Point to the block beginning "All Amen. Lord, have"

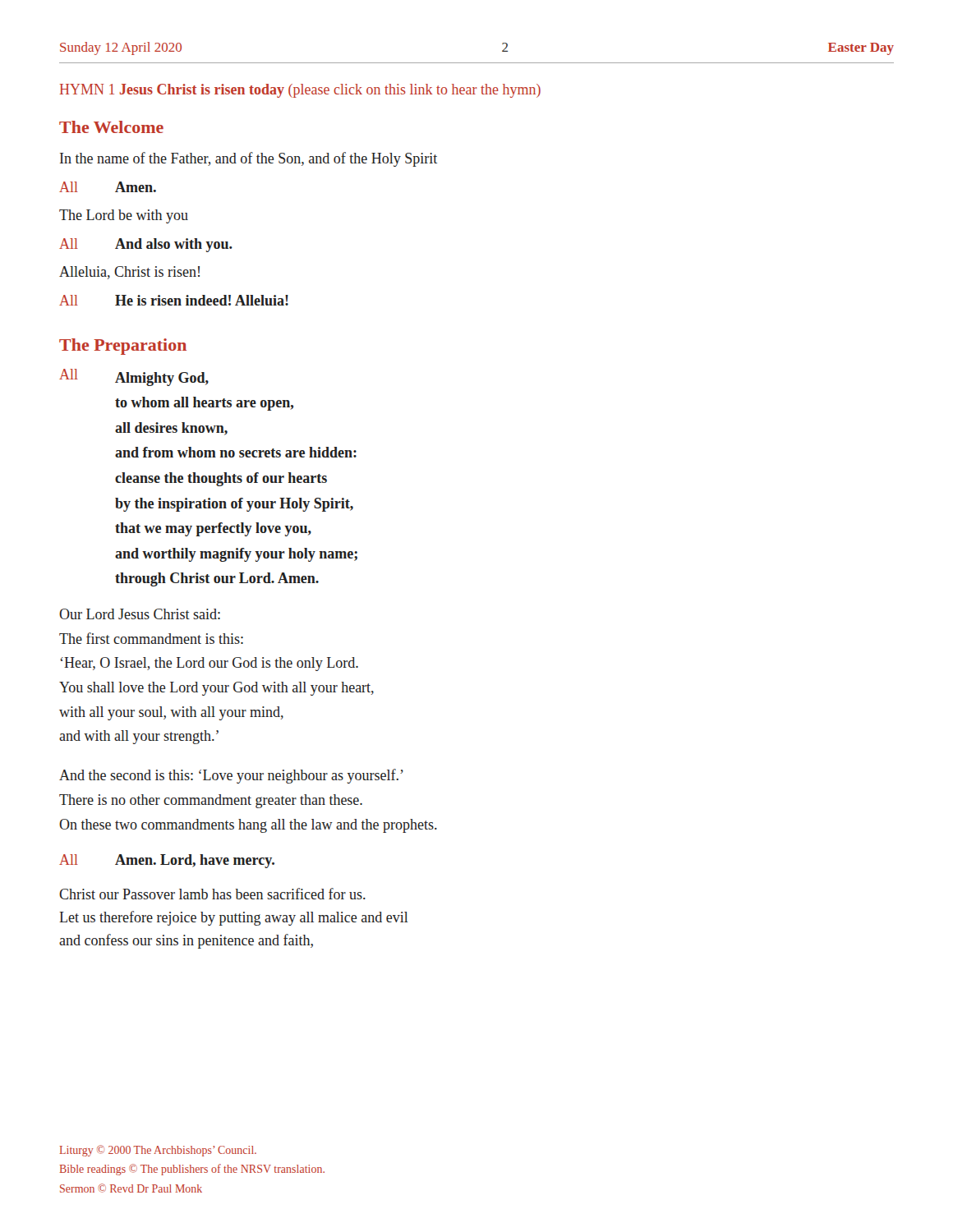(167, 861)
